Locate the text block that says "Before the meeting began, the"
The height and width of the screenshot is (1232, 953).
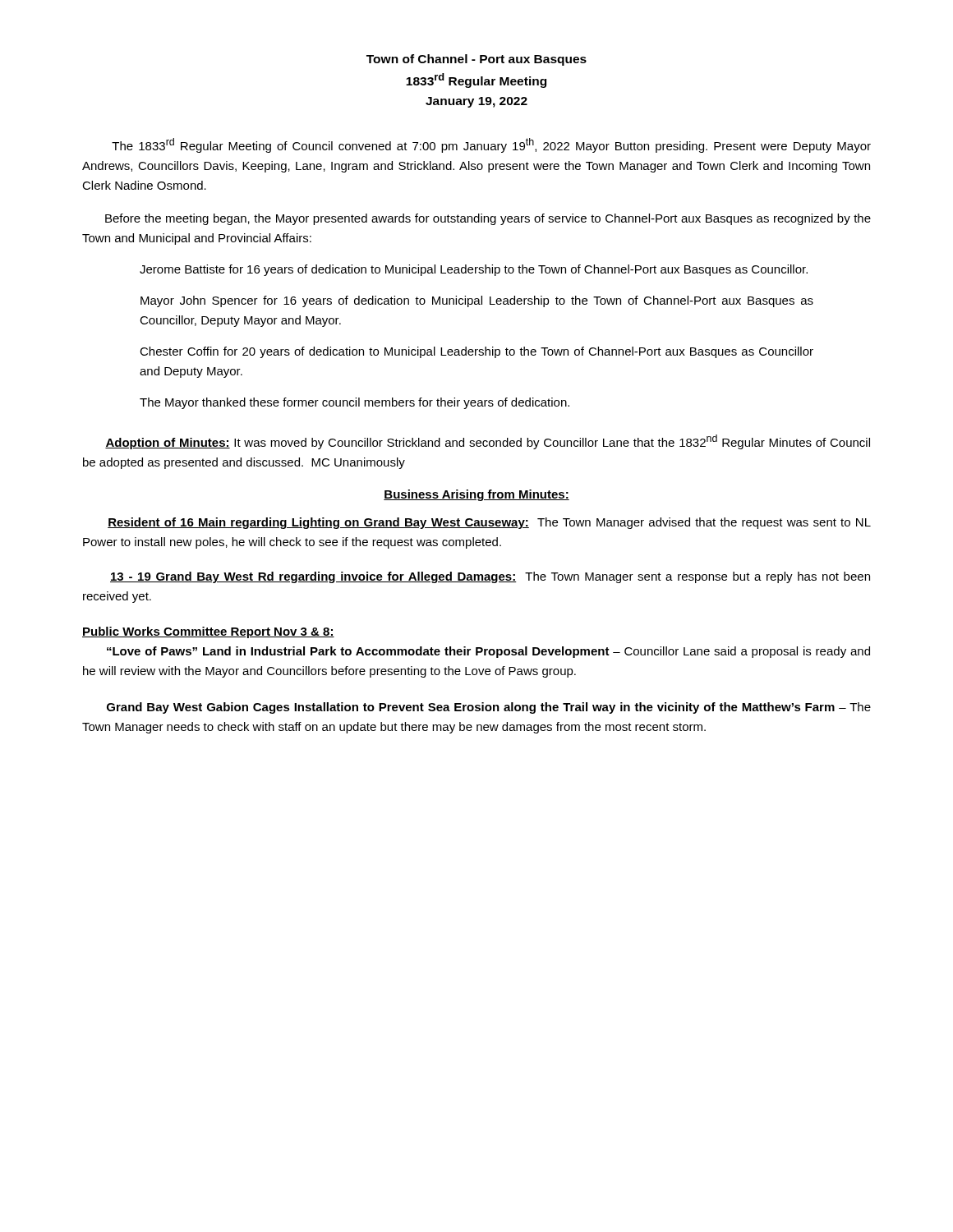click(x=476, y=228)
